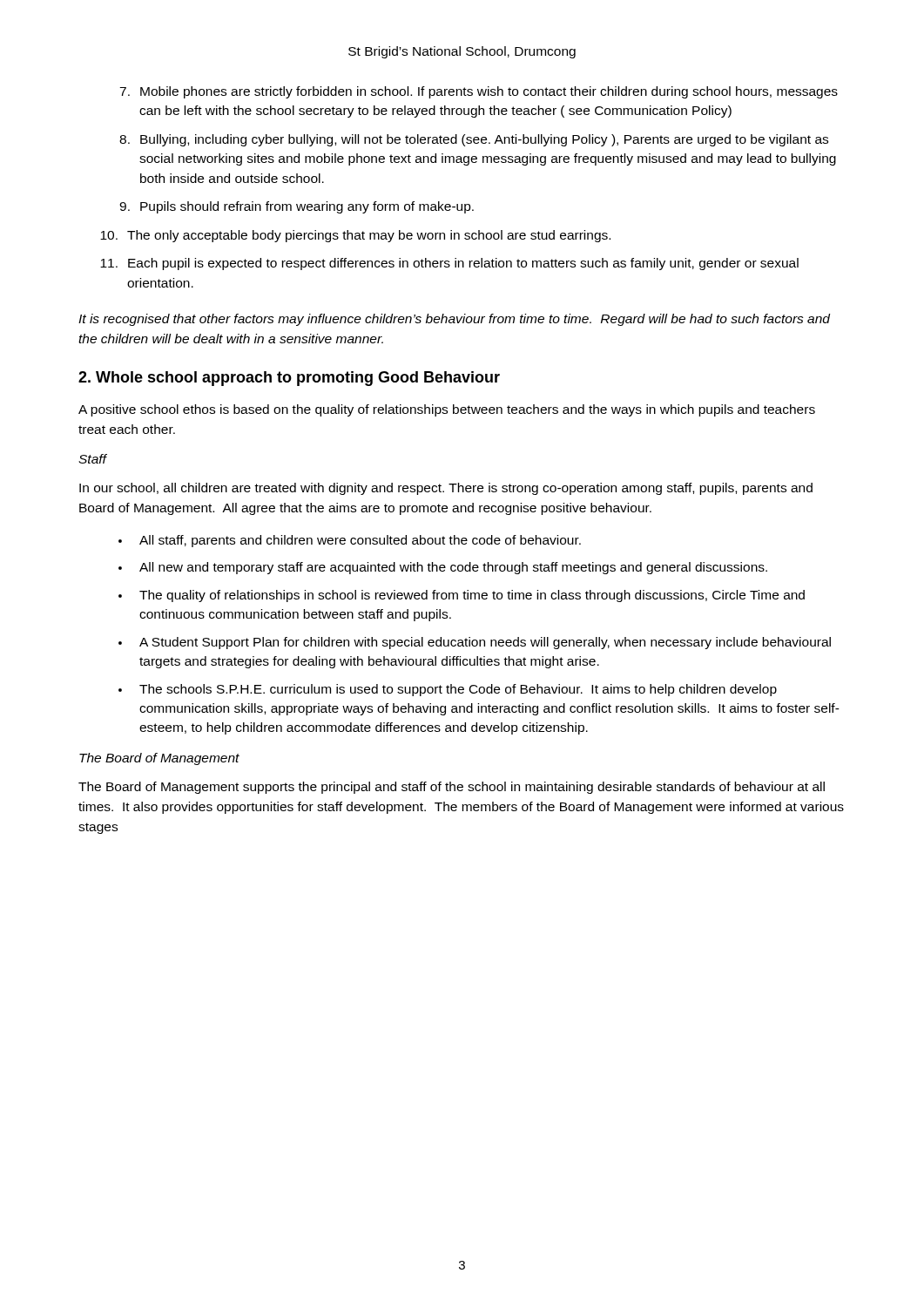
Task: Where is the passage that starts "• The quality of relationships"?
Action: pos(475,605)
